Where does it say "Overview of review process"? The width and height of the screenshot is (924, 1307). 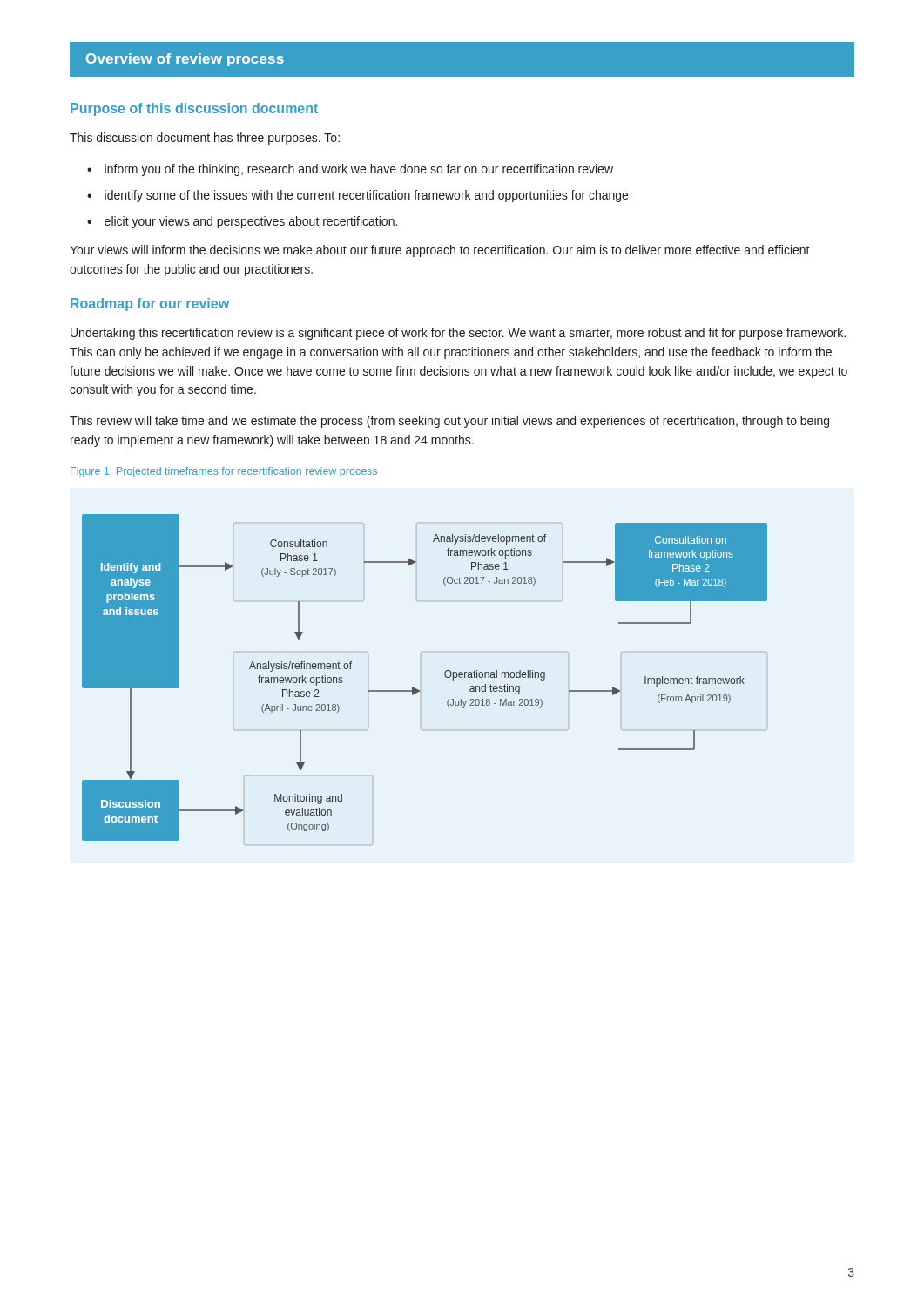(x=185, y=60)
